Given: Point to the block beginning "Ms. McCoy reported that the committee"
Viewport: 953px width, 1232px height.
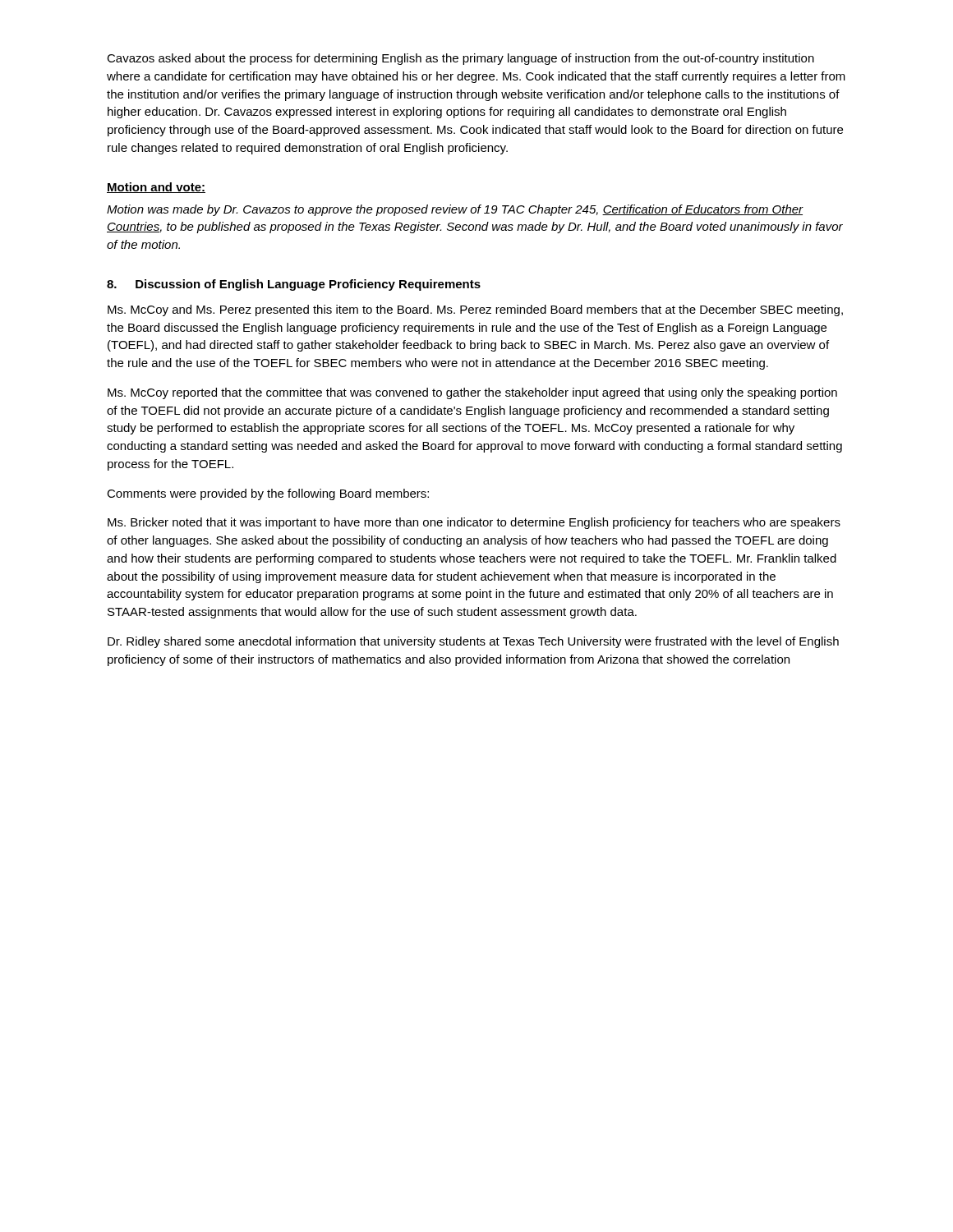Looking at the screenshot, I should [x=475, y=428].
